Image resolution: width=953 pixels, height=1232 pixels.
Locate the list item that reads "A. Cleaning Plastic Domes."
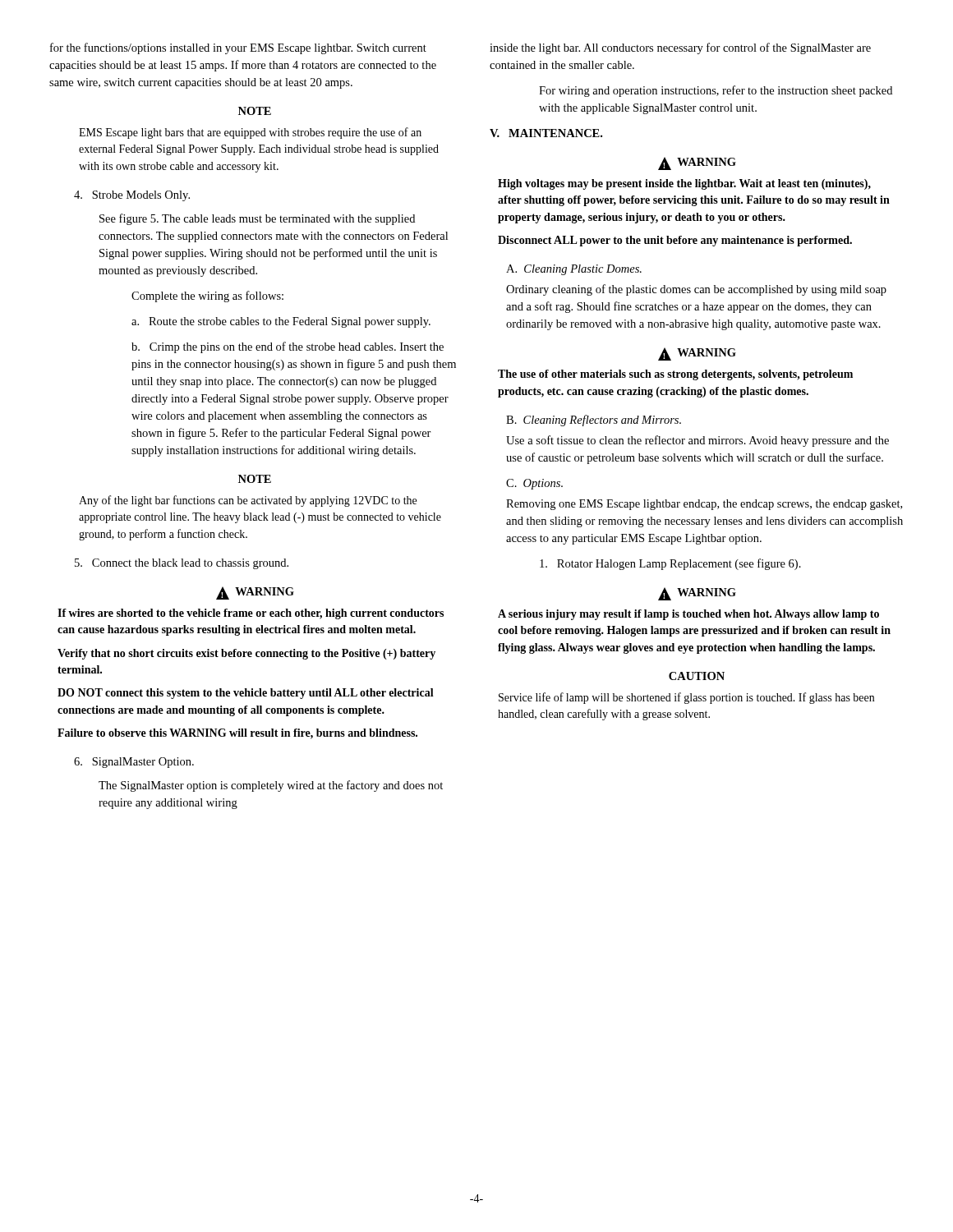coord(574,269)
